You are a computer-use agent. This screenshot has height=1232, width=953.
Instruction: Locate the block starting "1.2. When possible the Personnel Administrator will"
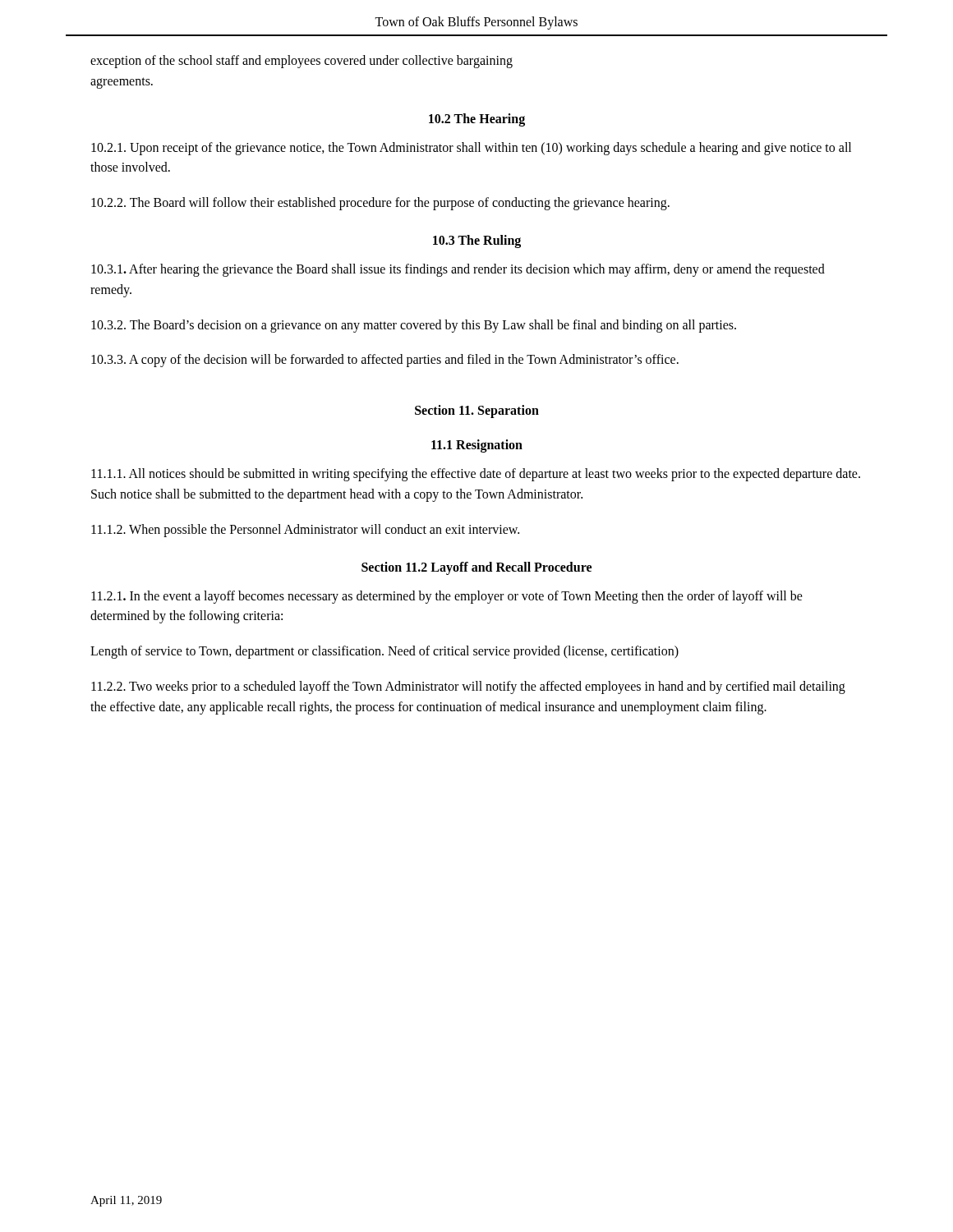point(305,529)
